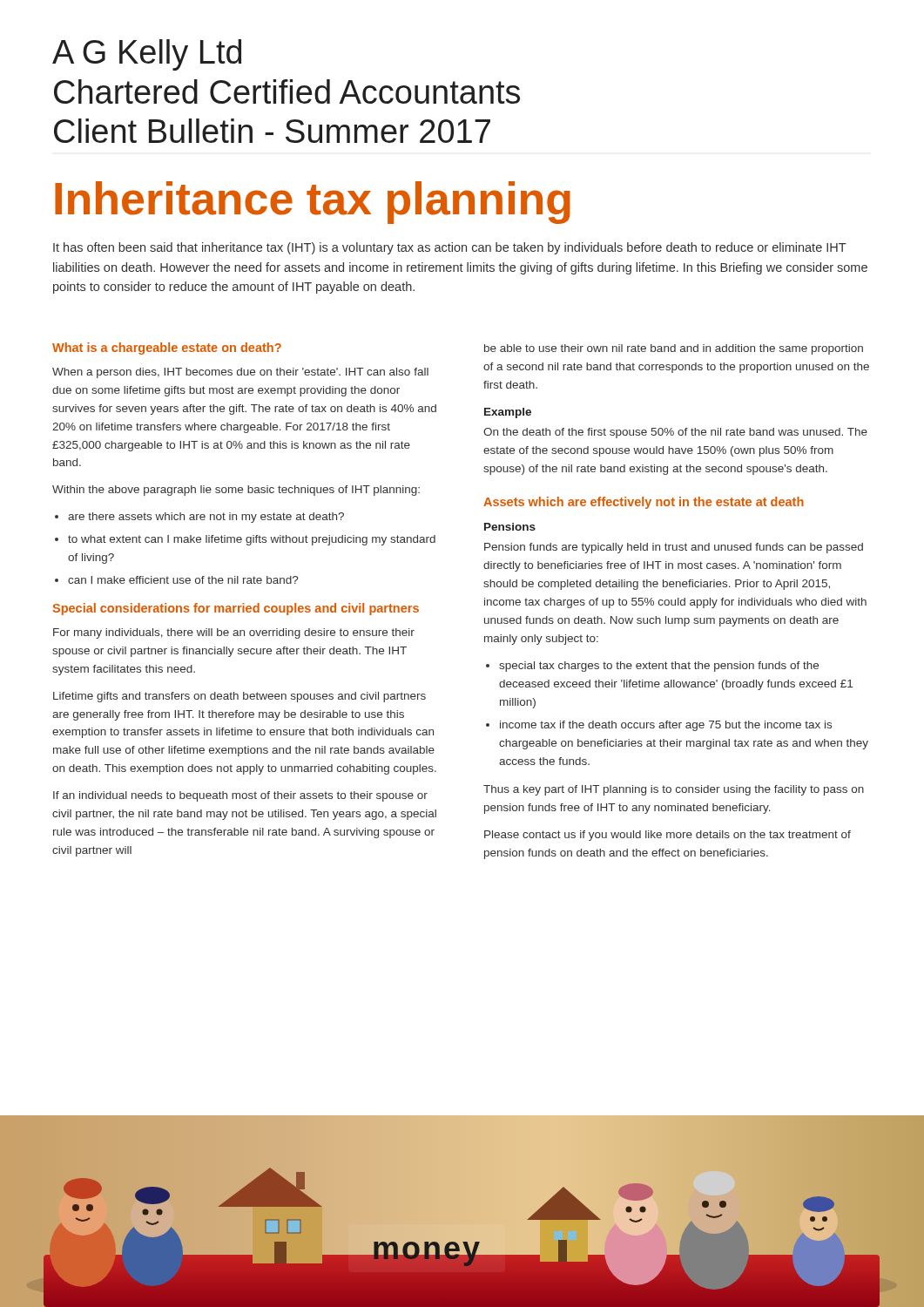Locate the region starting "For many individuals, there will"
Screen dimensions: 1307x924
(233, 650)
